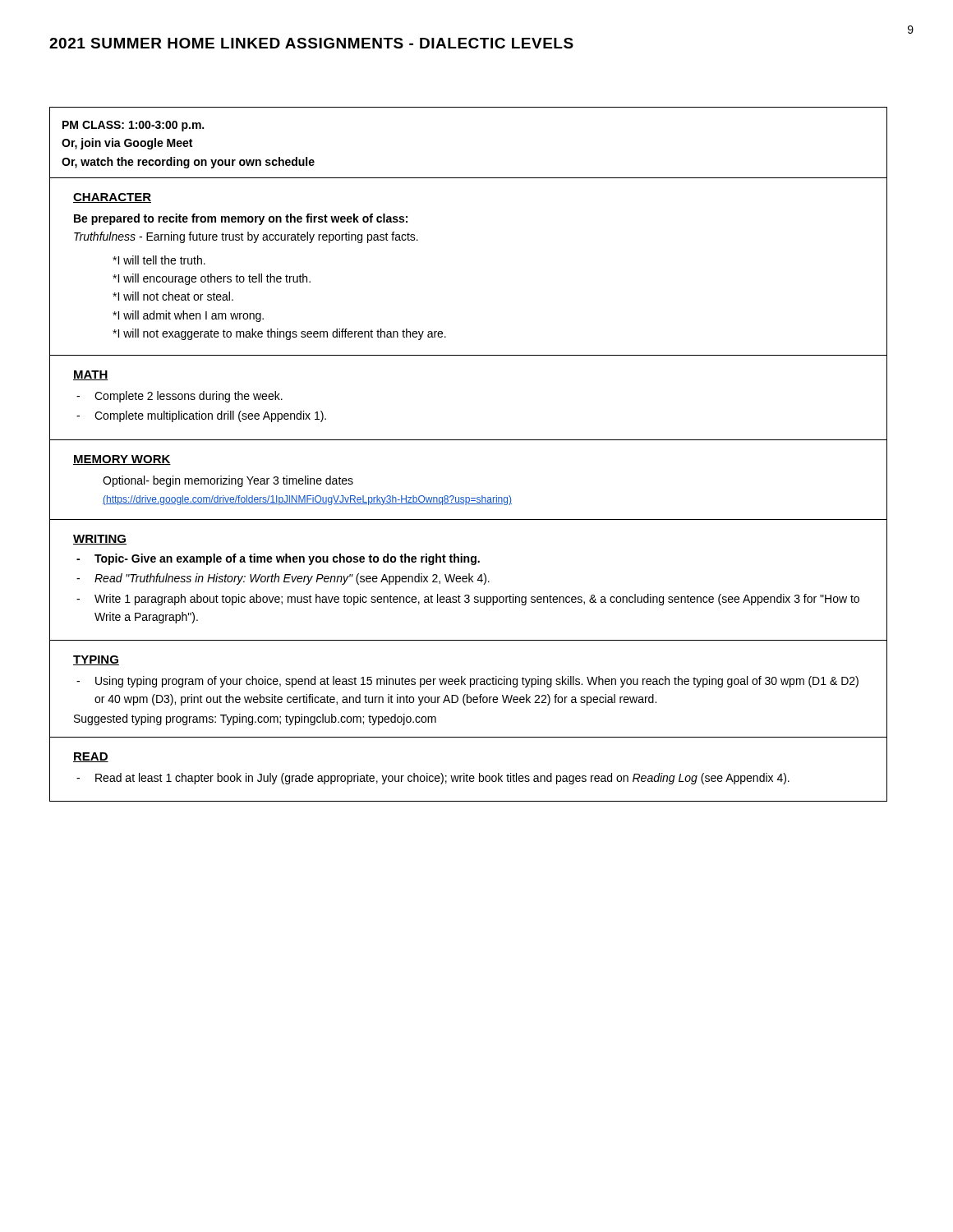This screenshot has width=953, height=1232.
Task: Click the passage that begins "- Write 1 paragraph about topic above;"
Action: pos(470,608)
